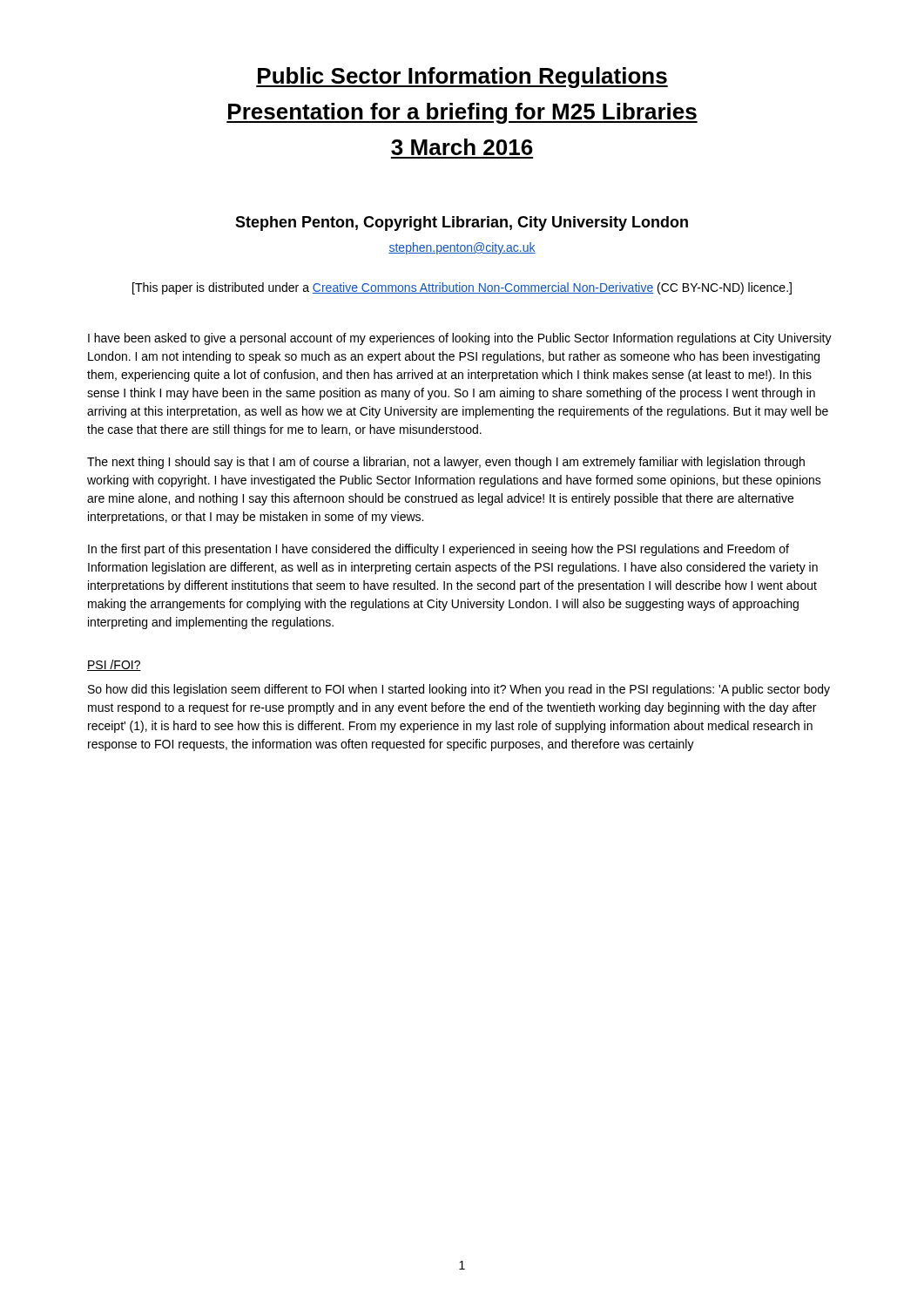Navigate to the text starting "I have been"
The image size is (924, 1307).
459,384
